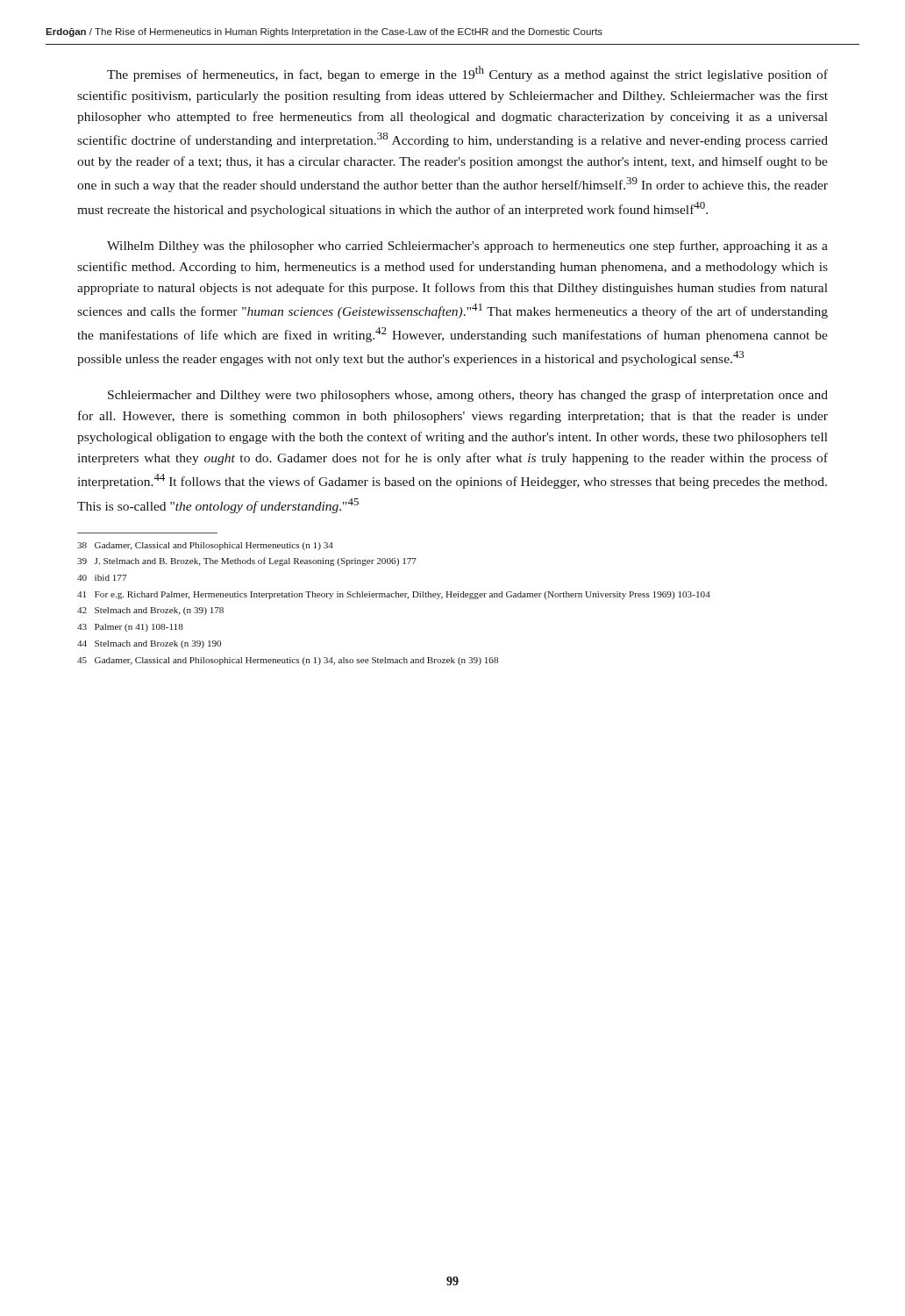Click on the text block that says "The premises of hermeneutics, in fact, began to"

[x=452, y=140]
